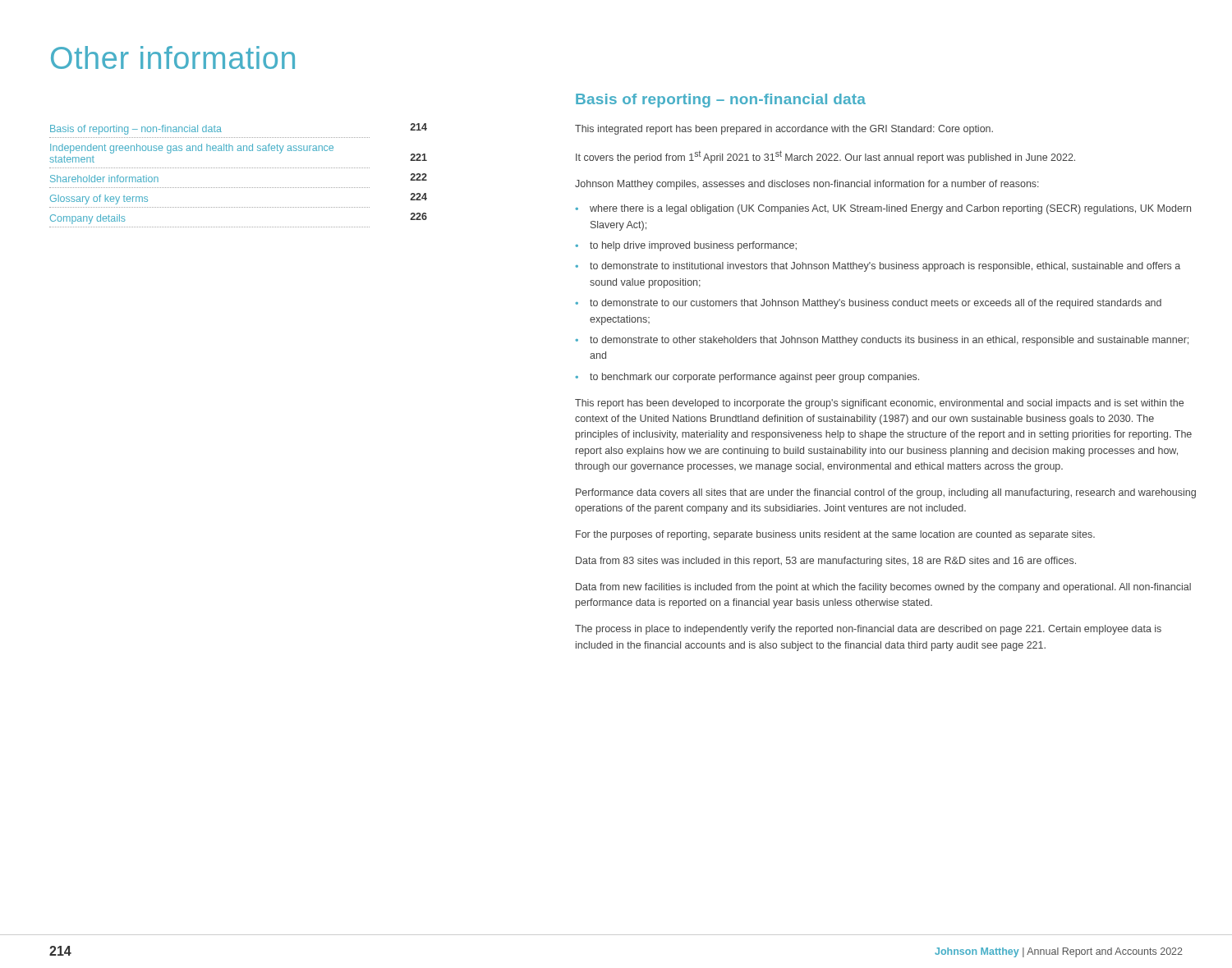Select the element starting "Data from new"

point(887,595)
